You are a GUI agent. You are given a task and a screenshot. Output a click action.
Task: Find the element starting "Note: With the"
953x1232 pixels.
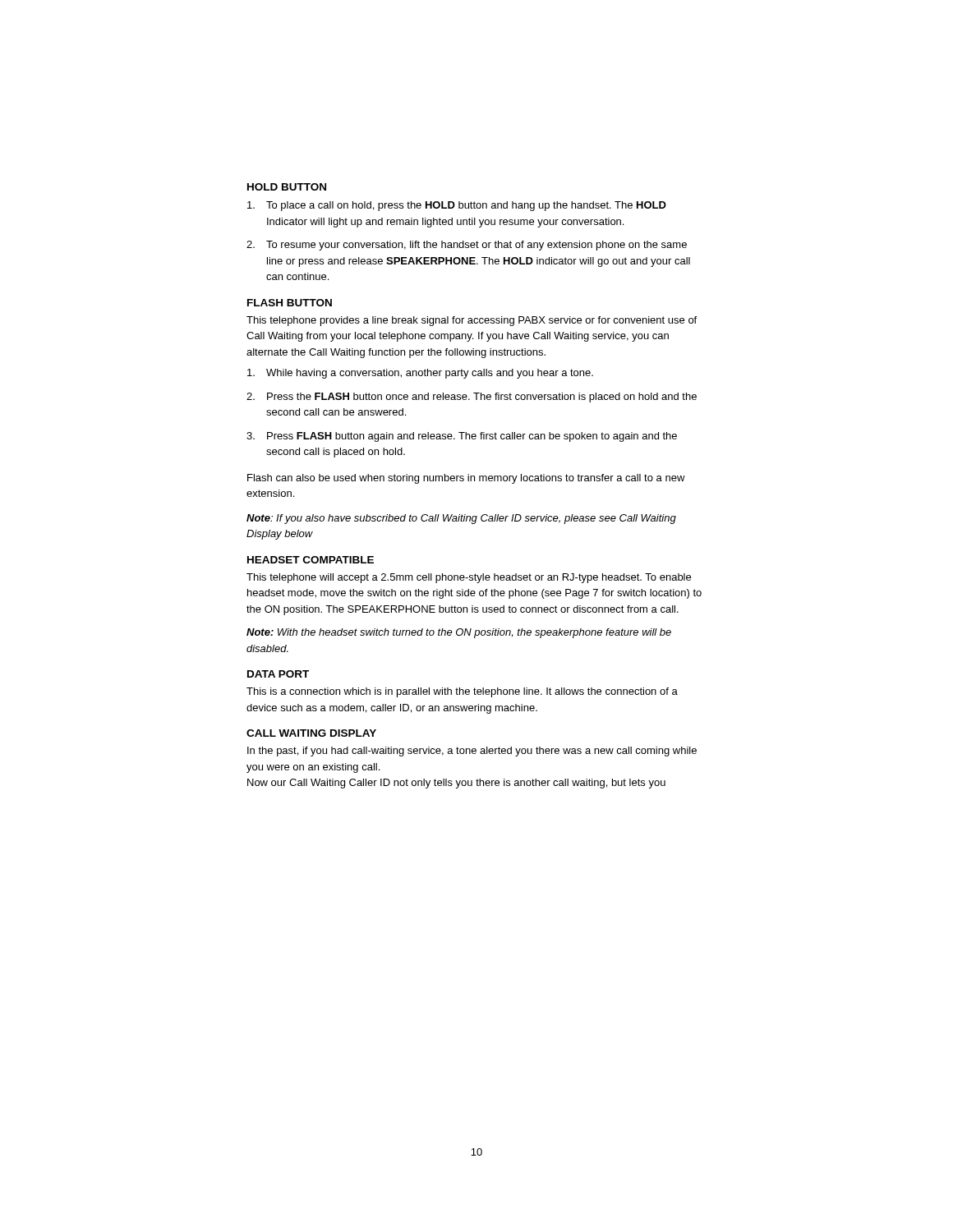[x=459, y=640]
